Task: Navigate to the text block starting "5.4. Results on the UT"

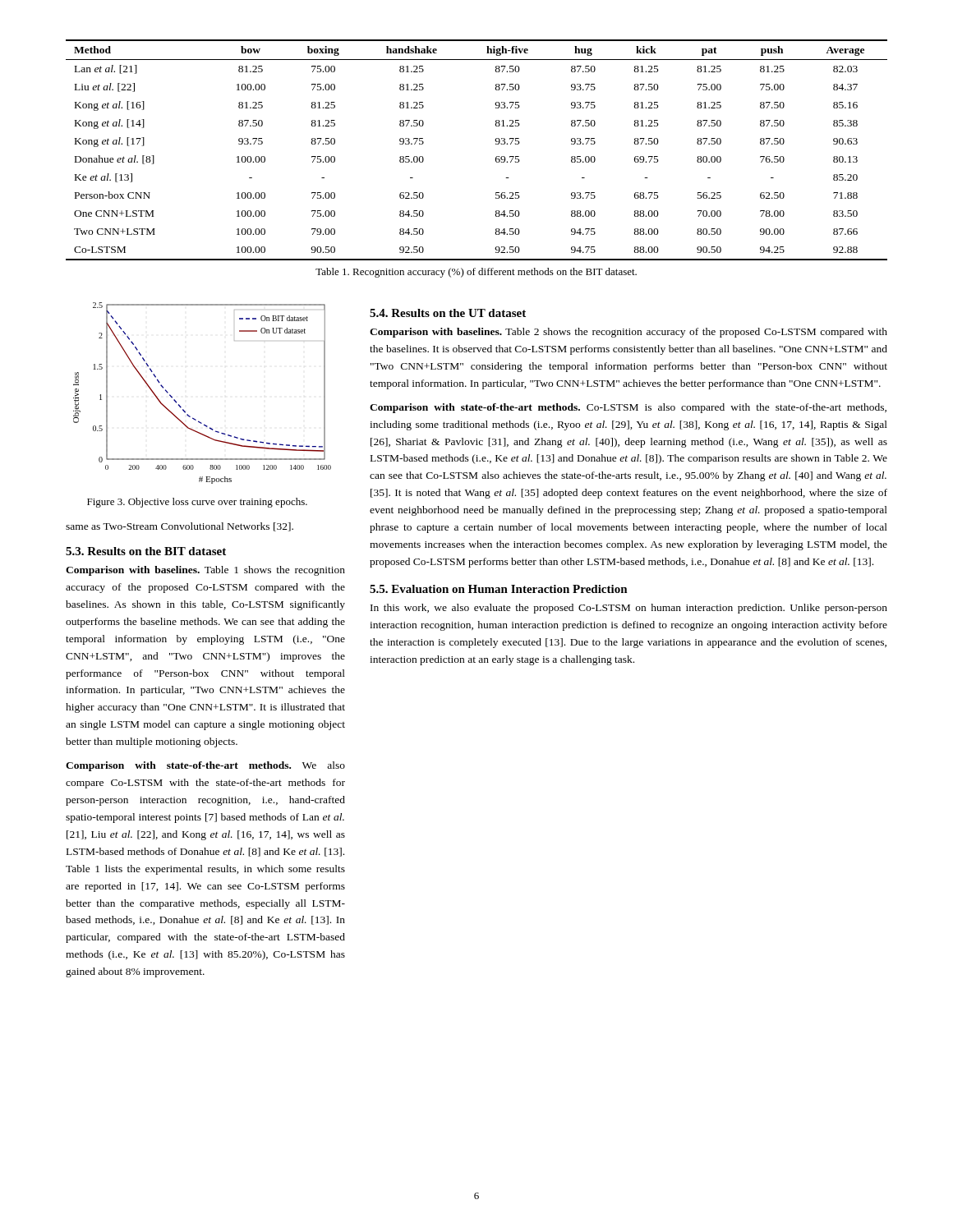Action: coord(448,313)
